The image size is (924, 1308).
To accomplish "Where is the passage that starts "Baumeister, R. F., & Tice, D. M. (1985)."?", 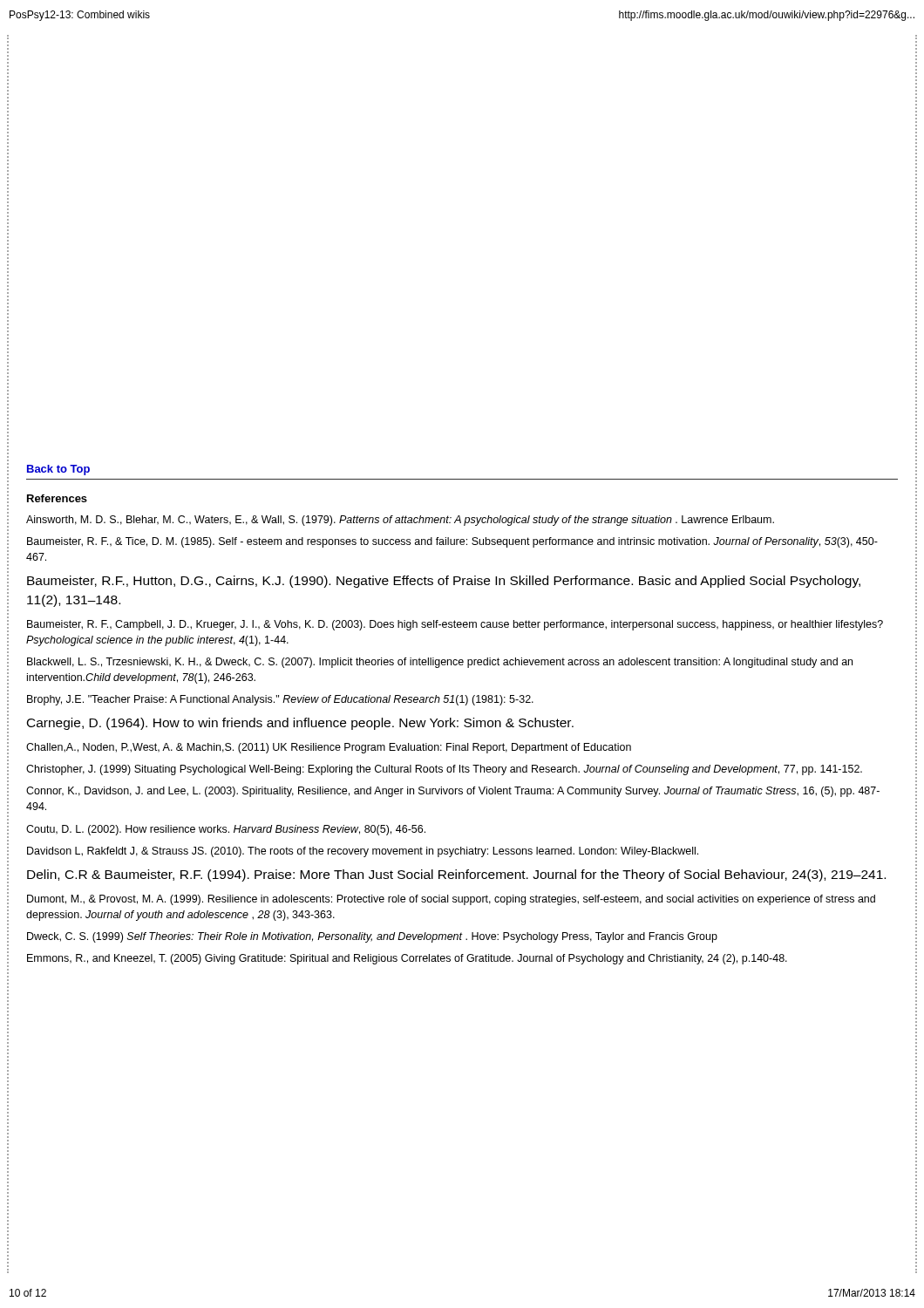I will click(452, 549).
